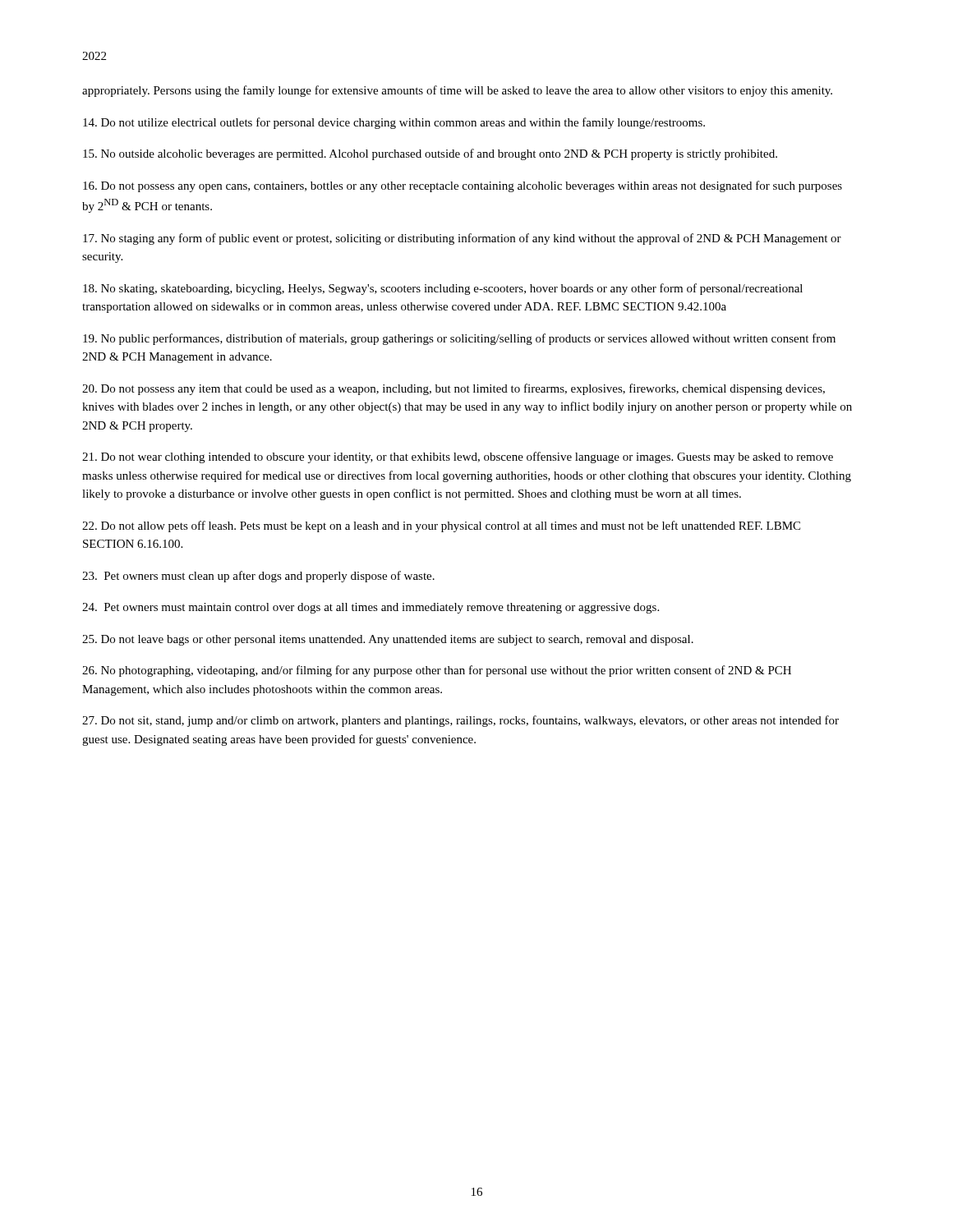Image resolution: width=953 pixels, height=1232 pixels.
Task: Click the passage that begins "21. Do not wear"
Action: tap(467, 475)
